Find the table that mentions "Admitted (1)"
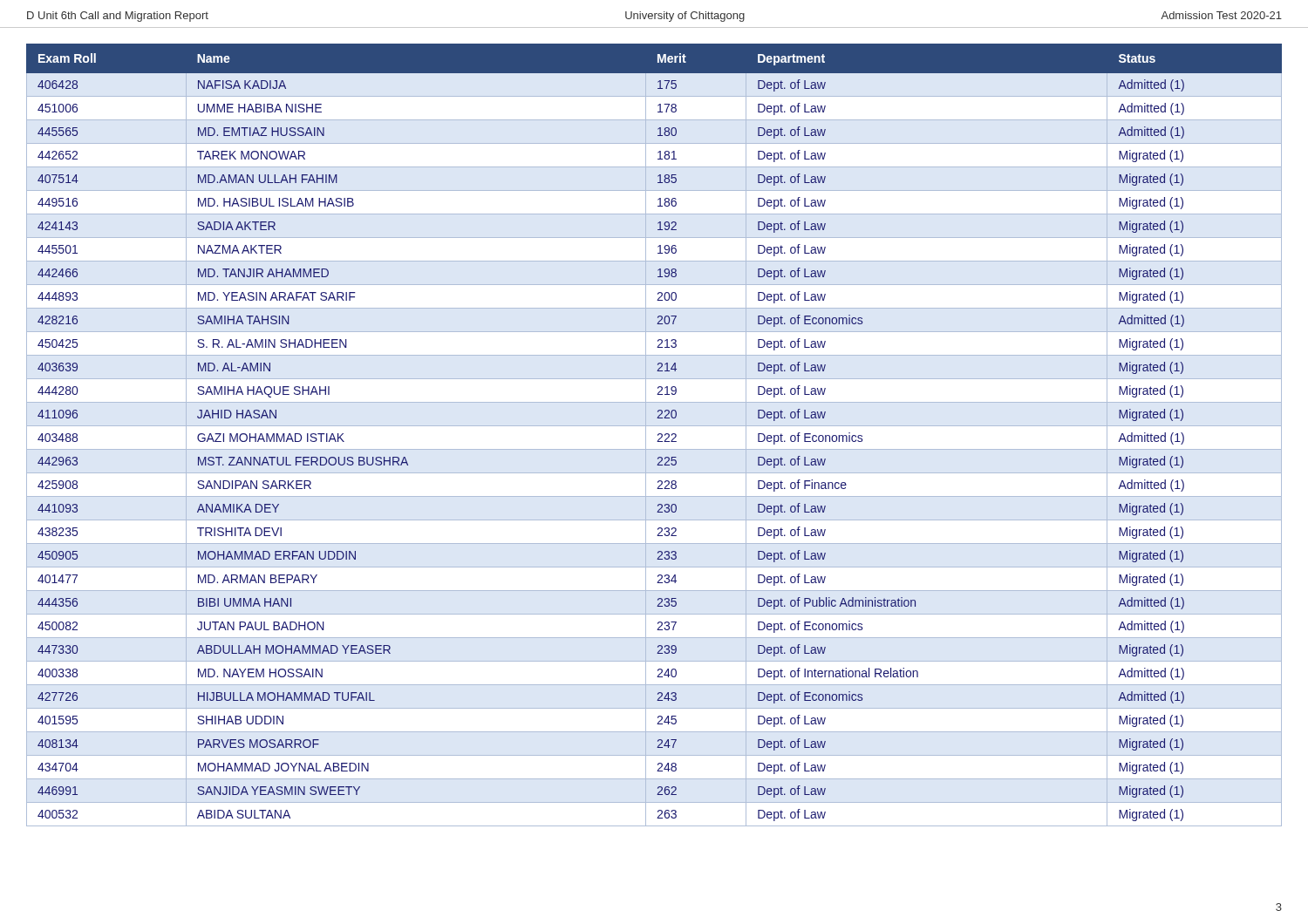 click(x=654, y=435)
